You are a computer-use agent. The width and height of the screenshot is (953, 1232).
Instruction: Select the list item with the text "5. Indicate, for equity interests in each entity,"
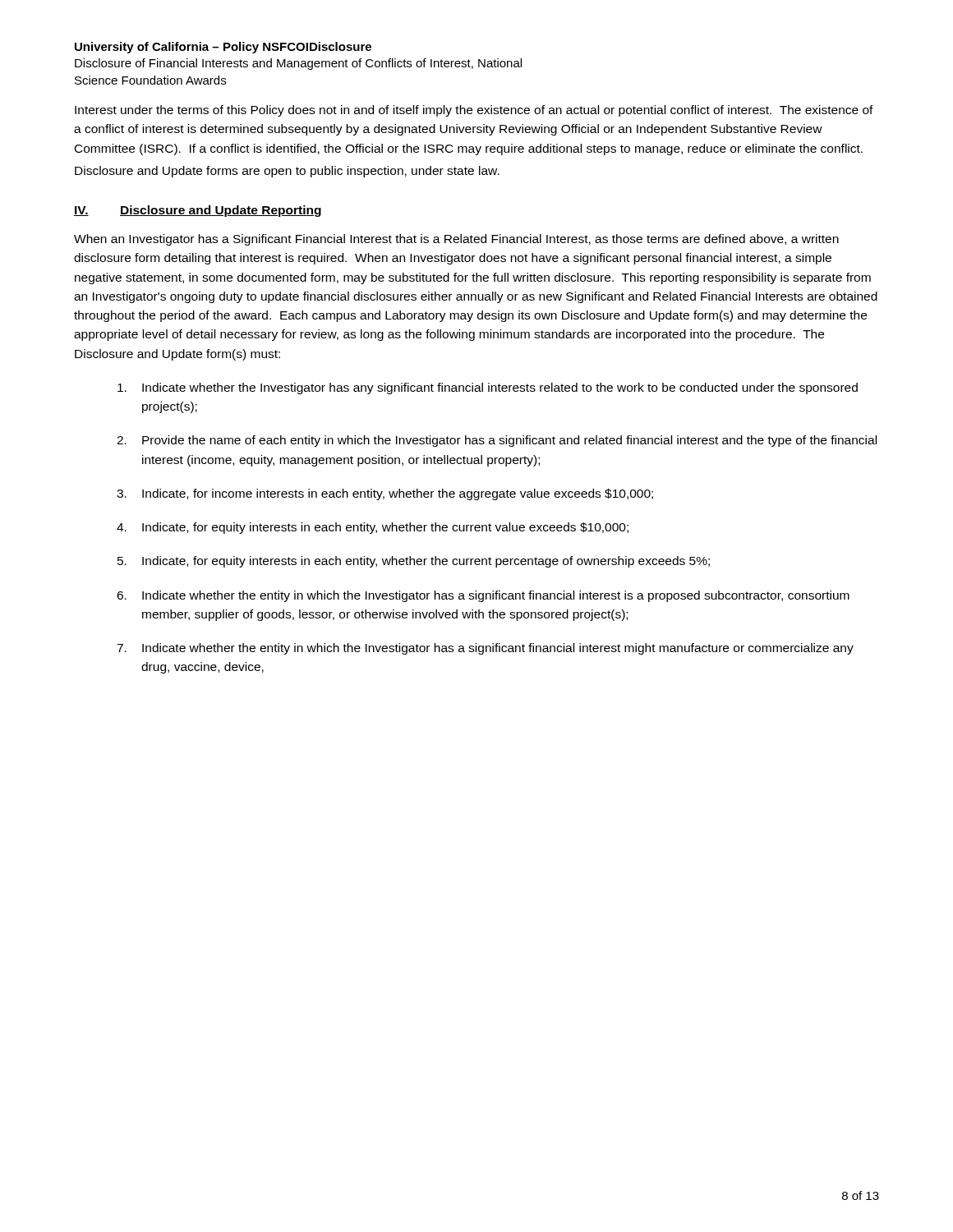(x=498, y=561)
